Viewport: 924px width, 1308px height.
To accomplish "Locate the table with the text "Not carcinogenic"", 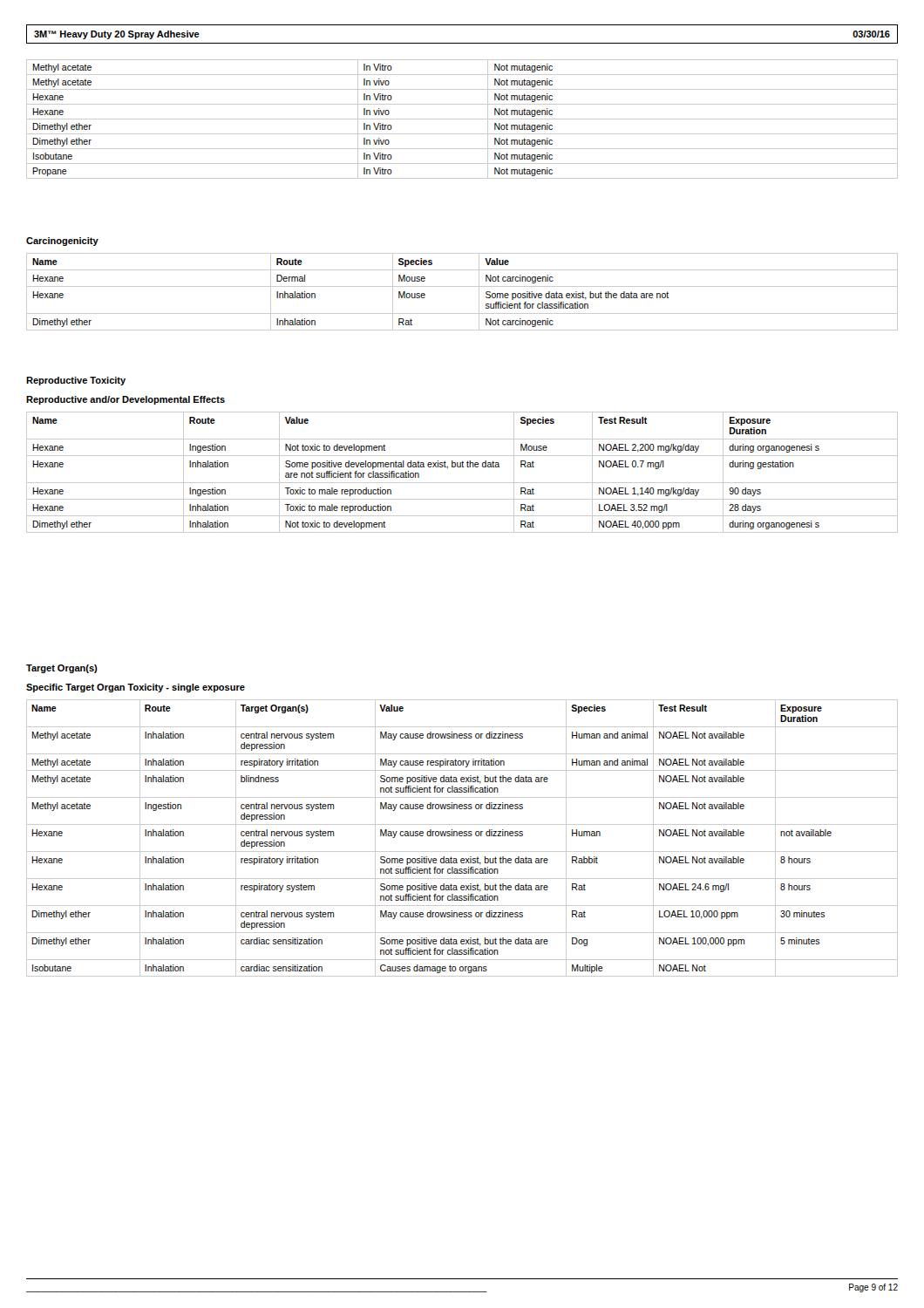I will coord(462,292).
